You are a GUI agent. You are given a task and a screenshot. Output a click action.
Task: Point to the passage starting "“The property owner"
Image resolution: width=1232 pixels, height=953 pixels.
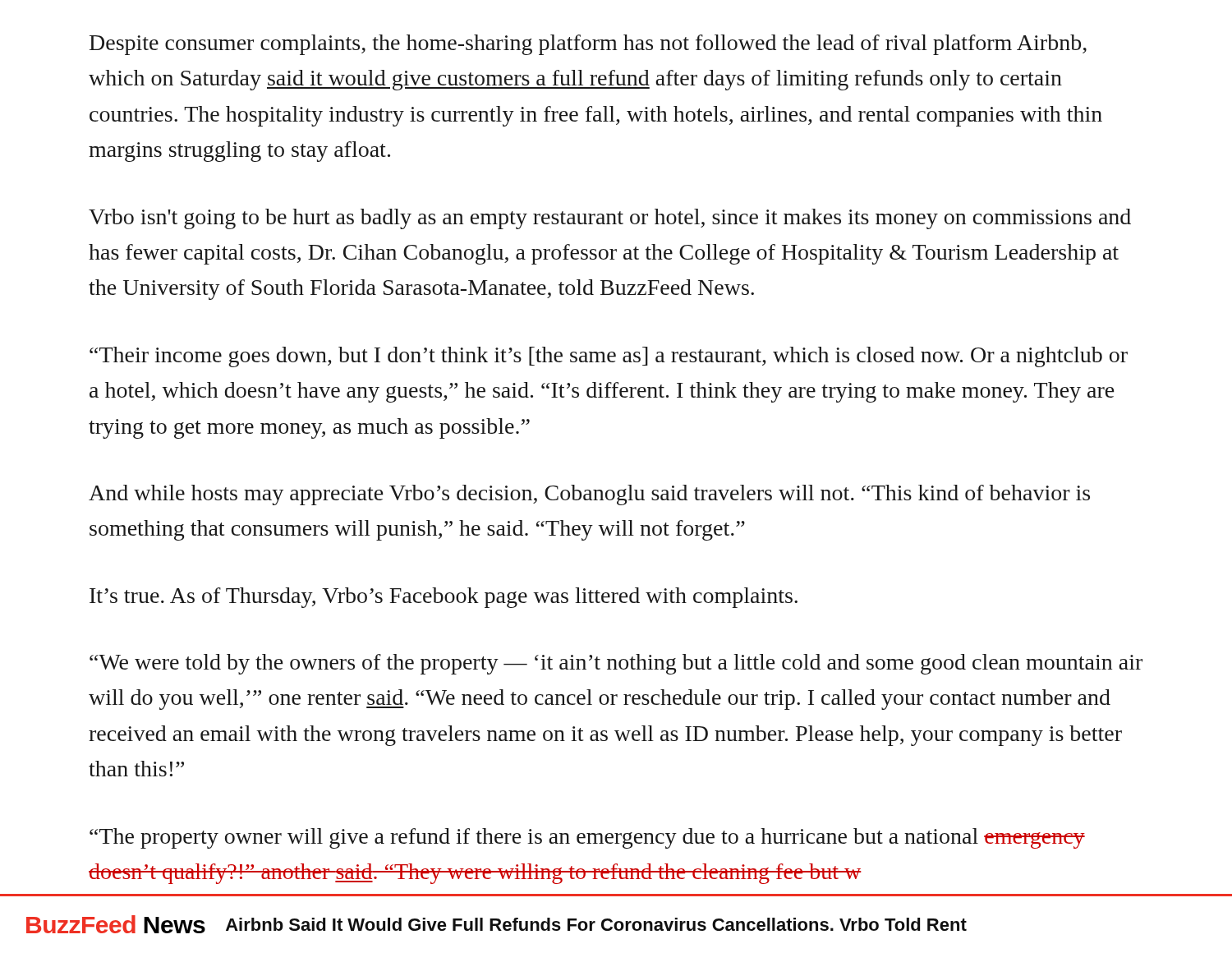click(587, 853)
